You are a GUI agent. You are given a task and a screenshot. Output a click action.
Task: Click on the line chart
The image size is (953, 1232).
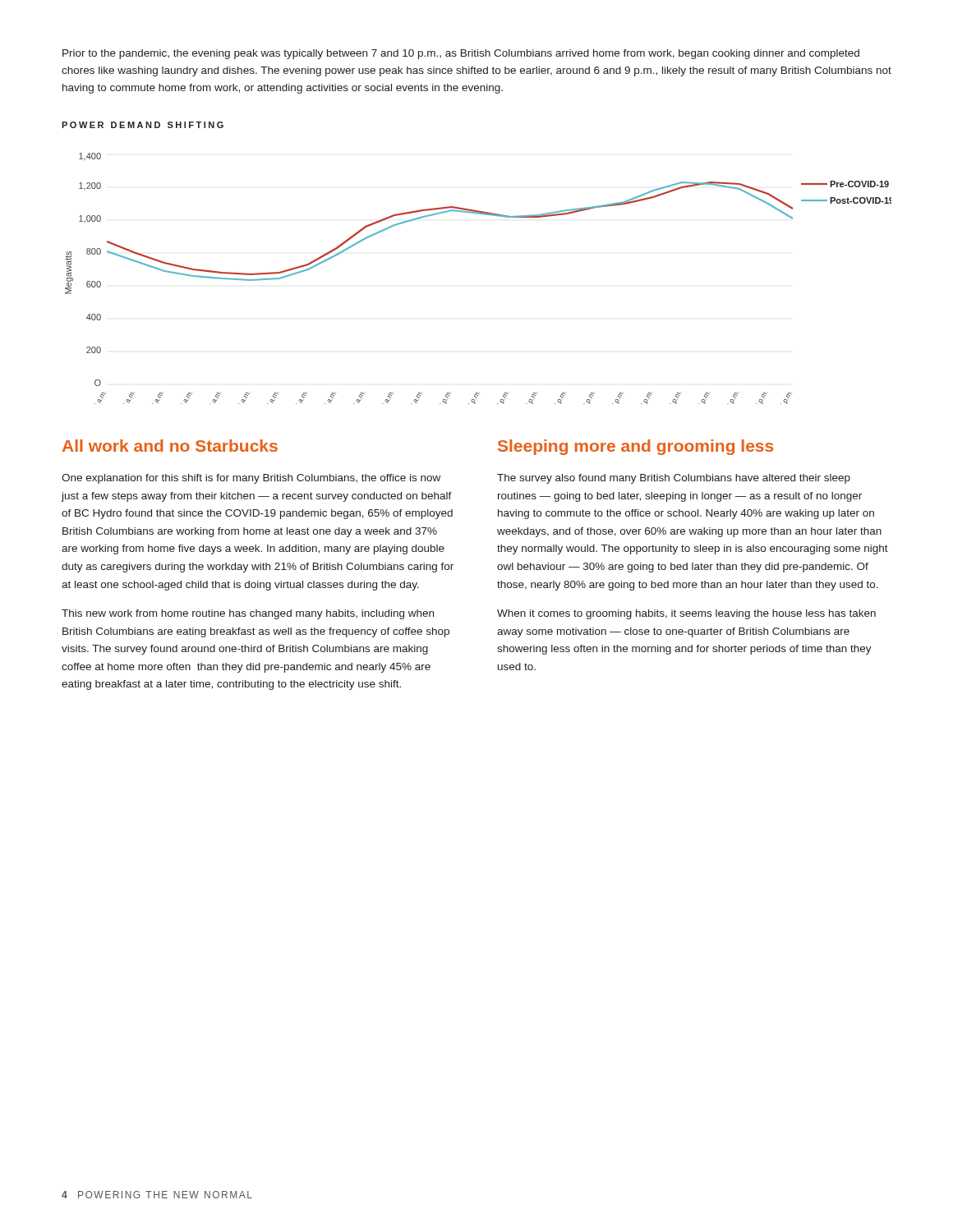pyautogui.click(x=476, y=272)
